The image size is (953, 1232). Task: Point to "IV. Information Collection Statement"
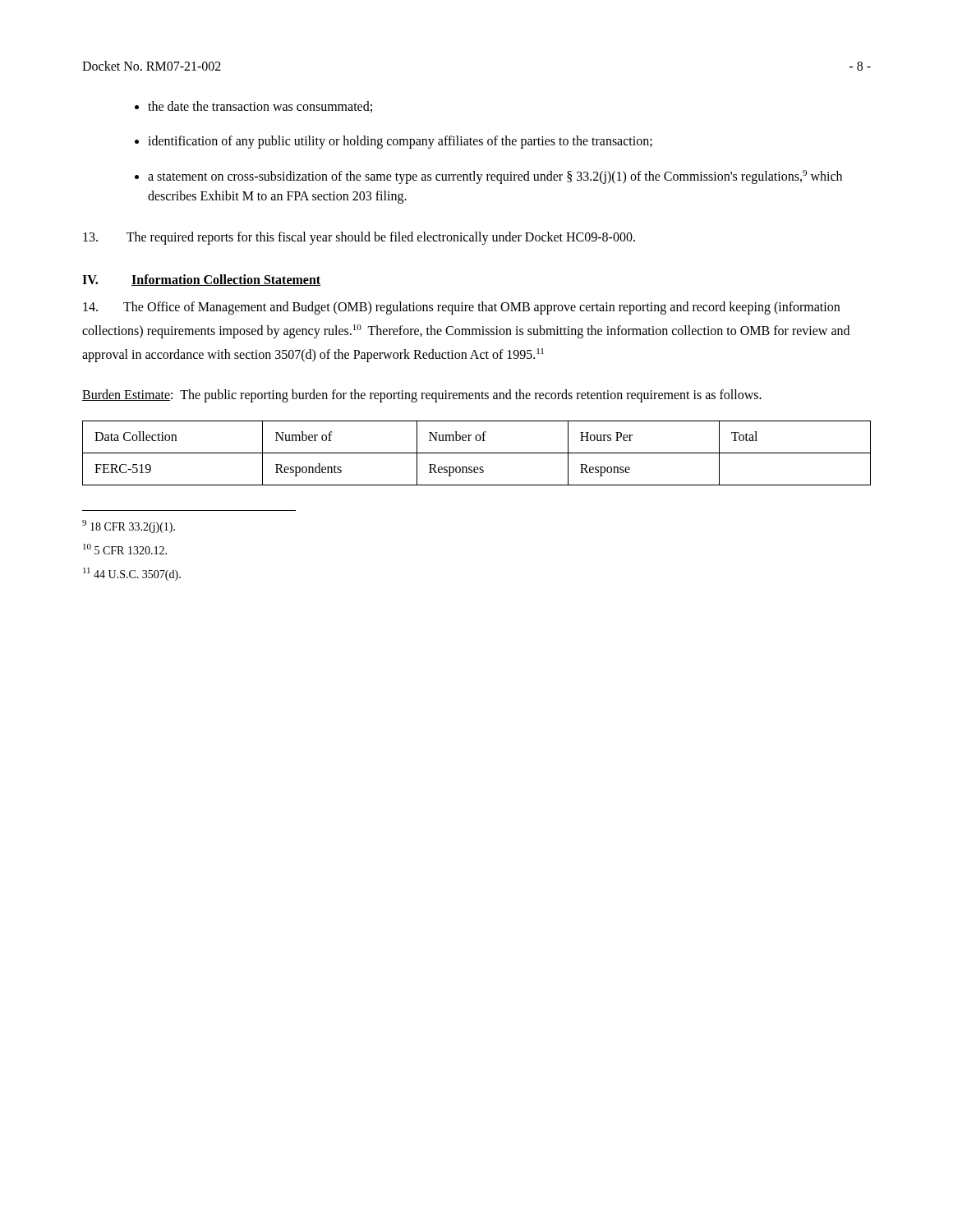(201, 280)
